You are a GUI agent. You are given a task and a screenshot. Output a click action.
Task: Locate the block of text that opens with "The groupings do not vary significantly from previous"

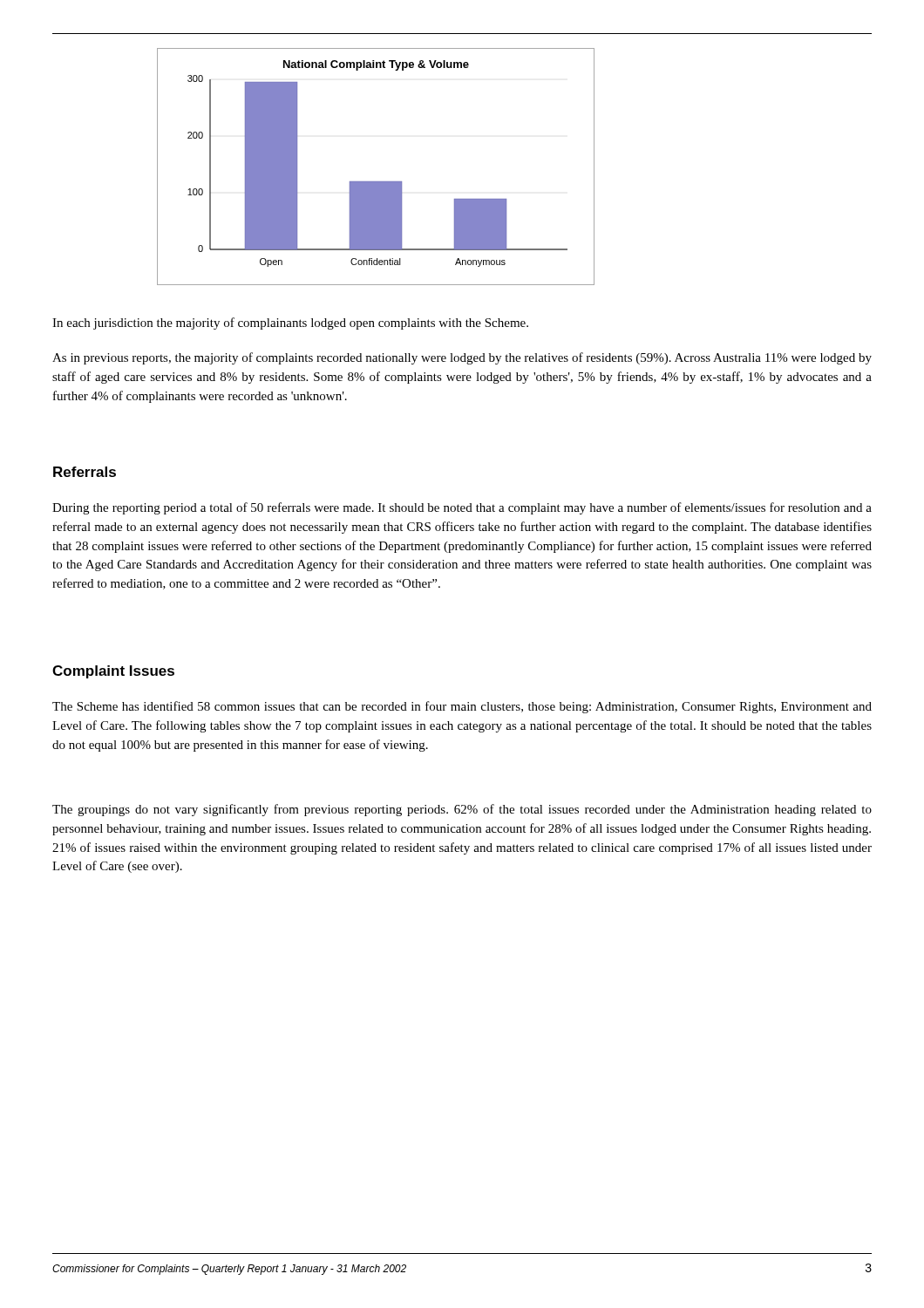tap(462, 838)
